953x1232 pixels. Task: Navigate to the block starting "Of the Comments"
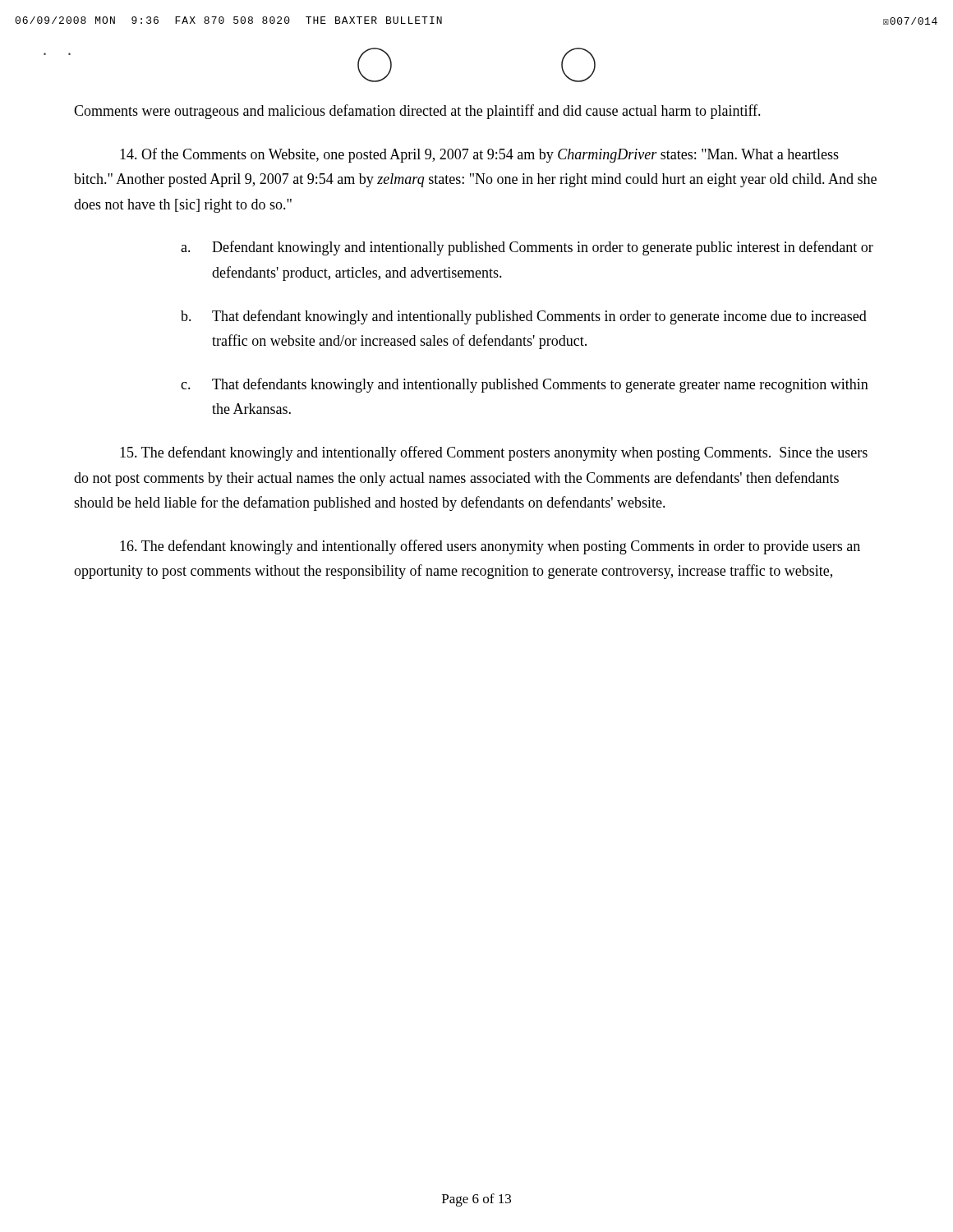pos(475,179)
